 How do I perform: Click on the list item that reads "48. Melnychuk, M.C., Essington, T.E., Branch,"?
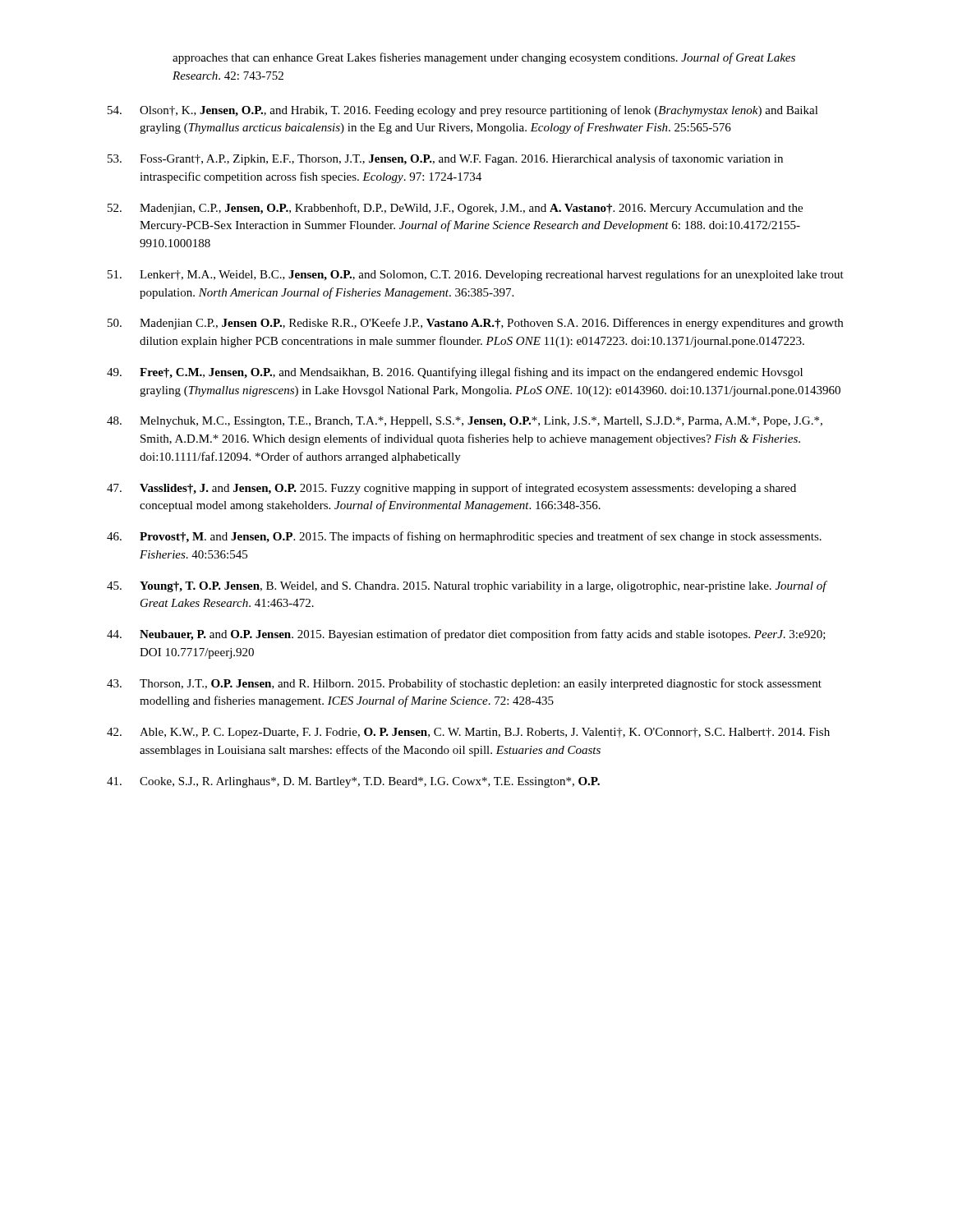[x=476, y=439]
